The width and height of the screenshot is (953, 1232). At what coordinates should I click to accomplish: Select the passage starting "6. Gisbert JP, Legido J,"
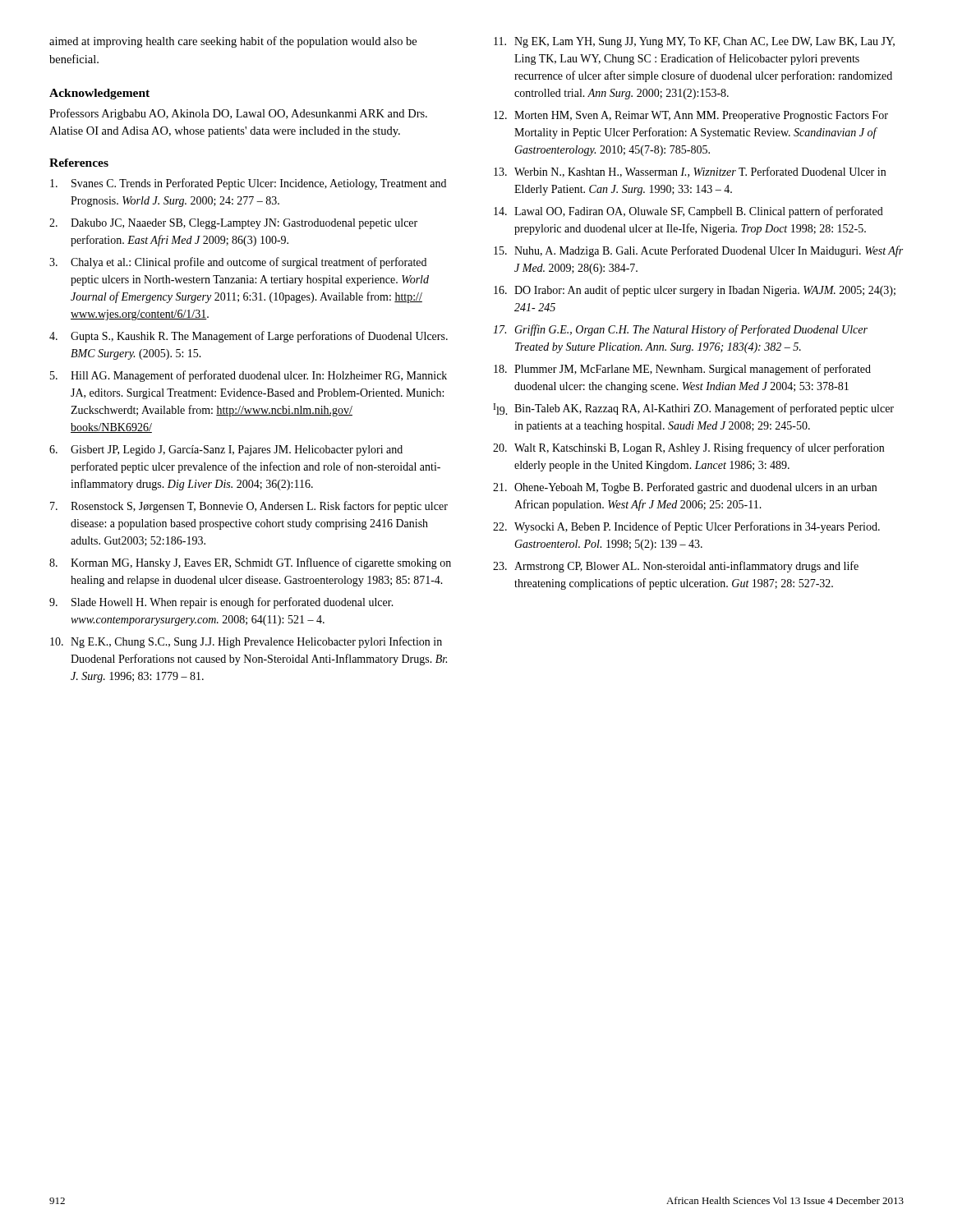[x=251, y=467]
